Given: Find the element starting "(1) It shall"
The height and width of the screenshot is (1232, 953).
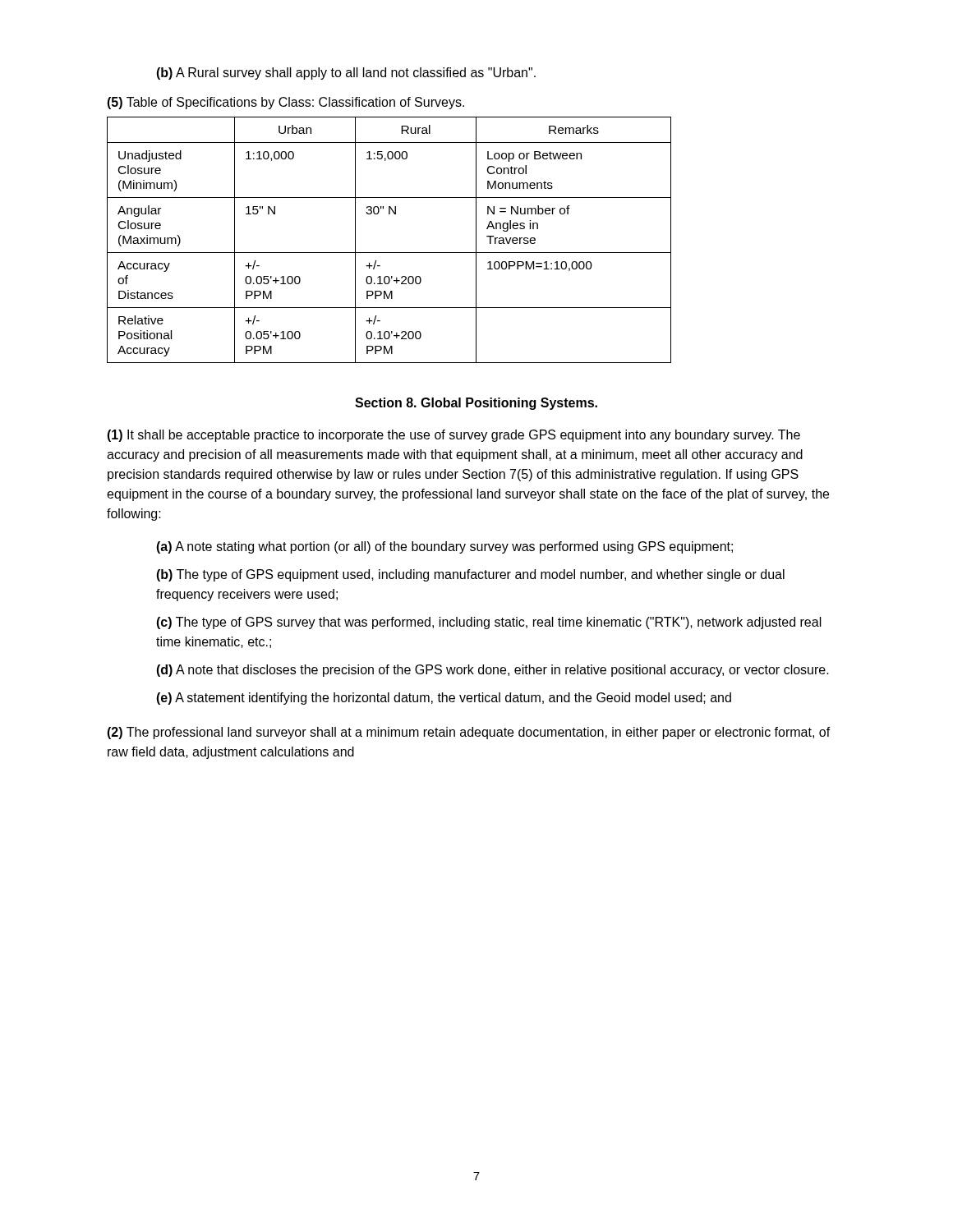Looking at the screenshot, I should [468, 474].
